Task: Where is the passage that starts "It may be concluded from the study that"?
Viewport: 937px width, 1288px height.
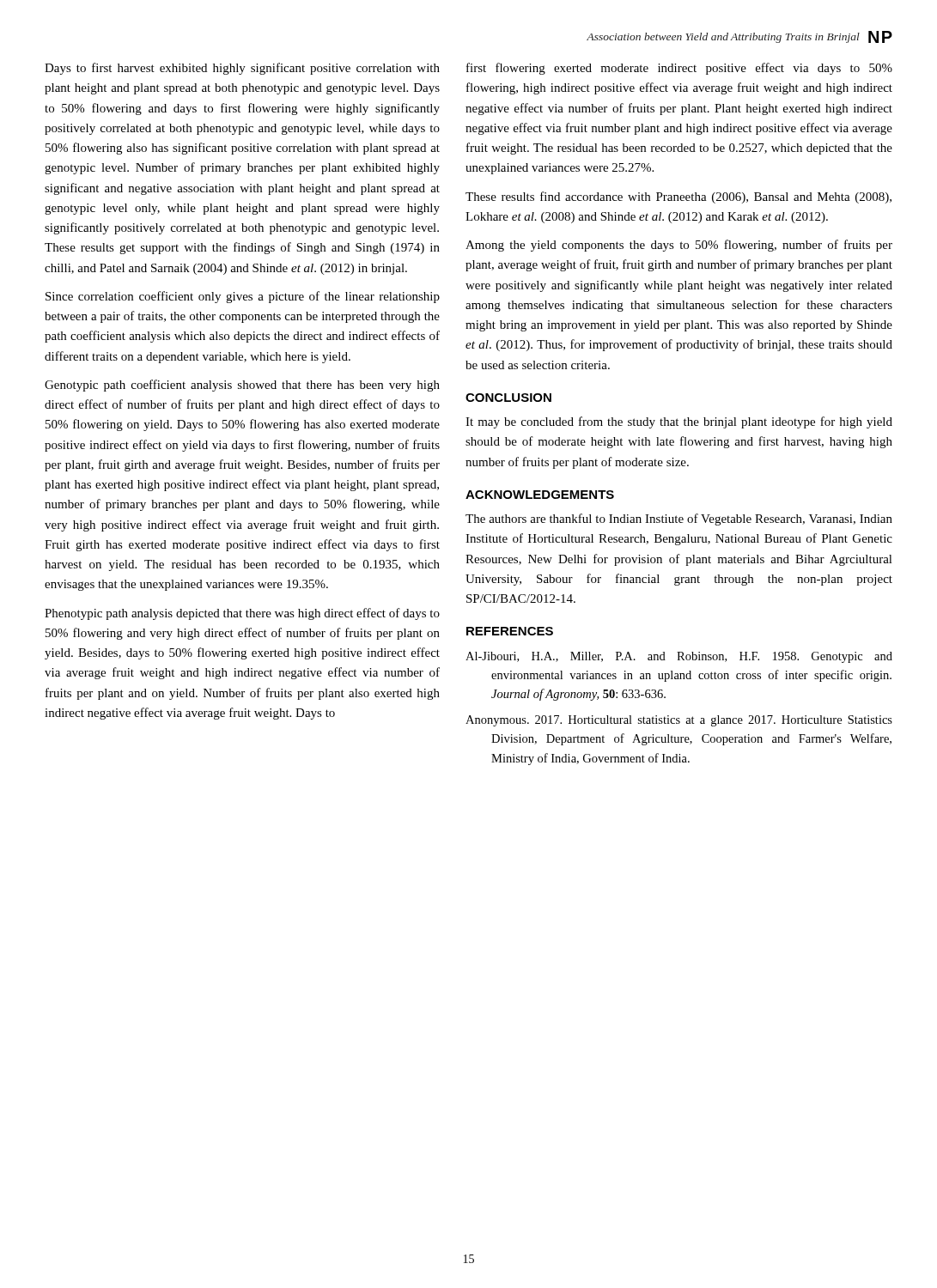Action: tap(679, 442)
